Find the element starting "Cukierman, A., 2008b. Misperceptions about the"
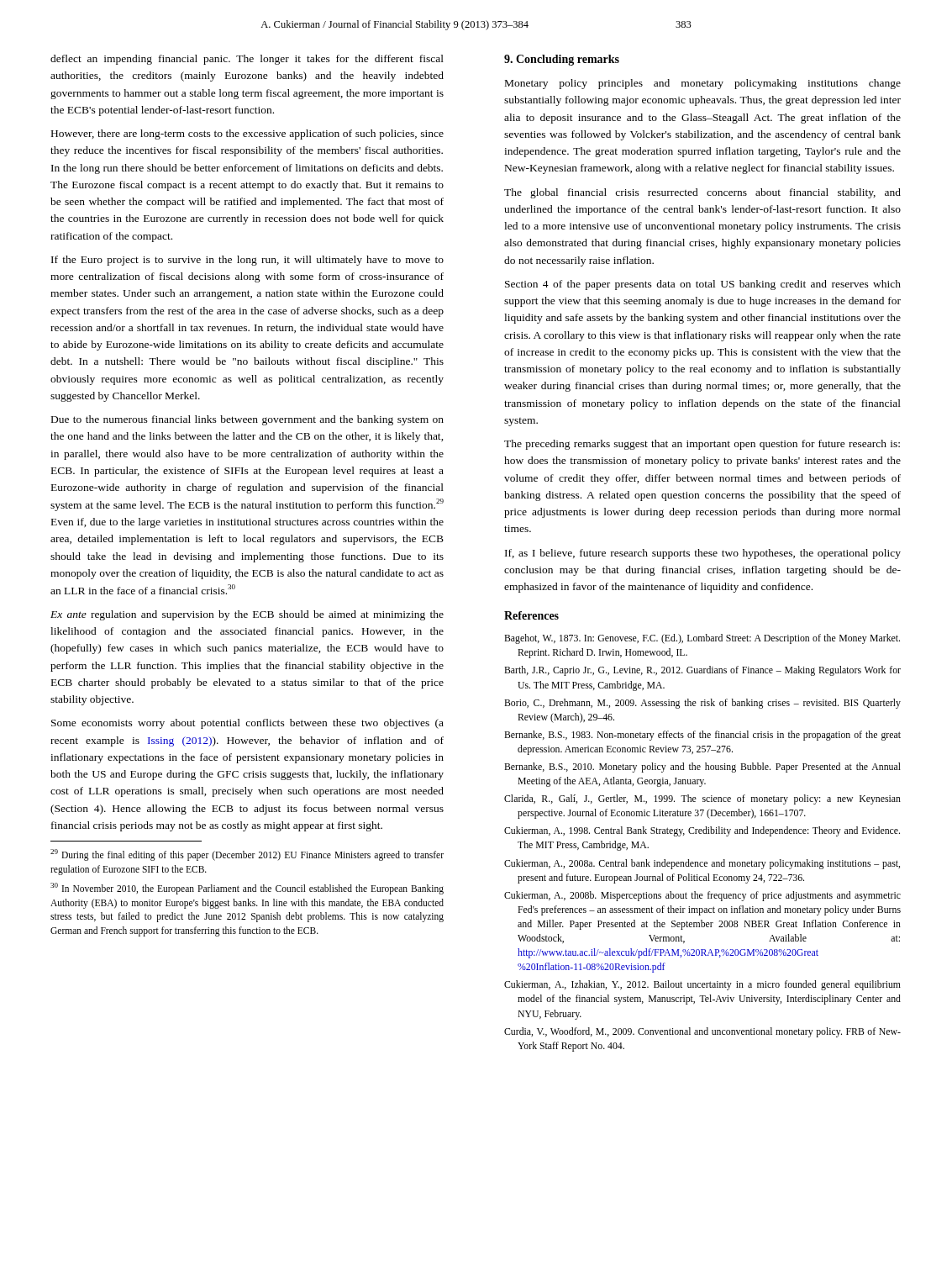952x1261 pixels. tap(702, 932)
